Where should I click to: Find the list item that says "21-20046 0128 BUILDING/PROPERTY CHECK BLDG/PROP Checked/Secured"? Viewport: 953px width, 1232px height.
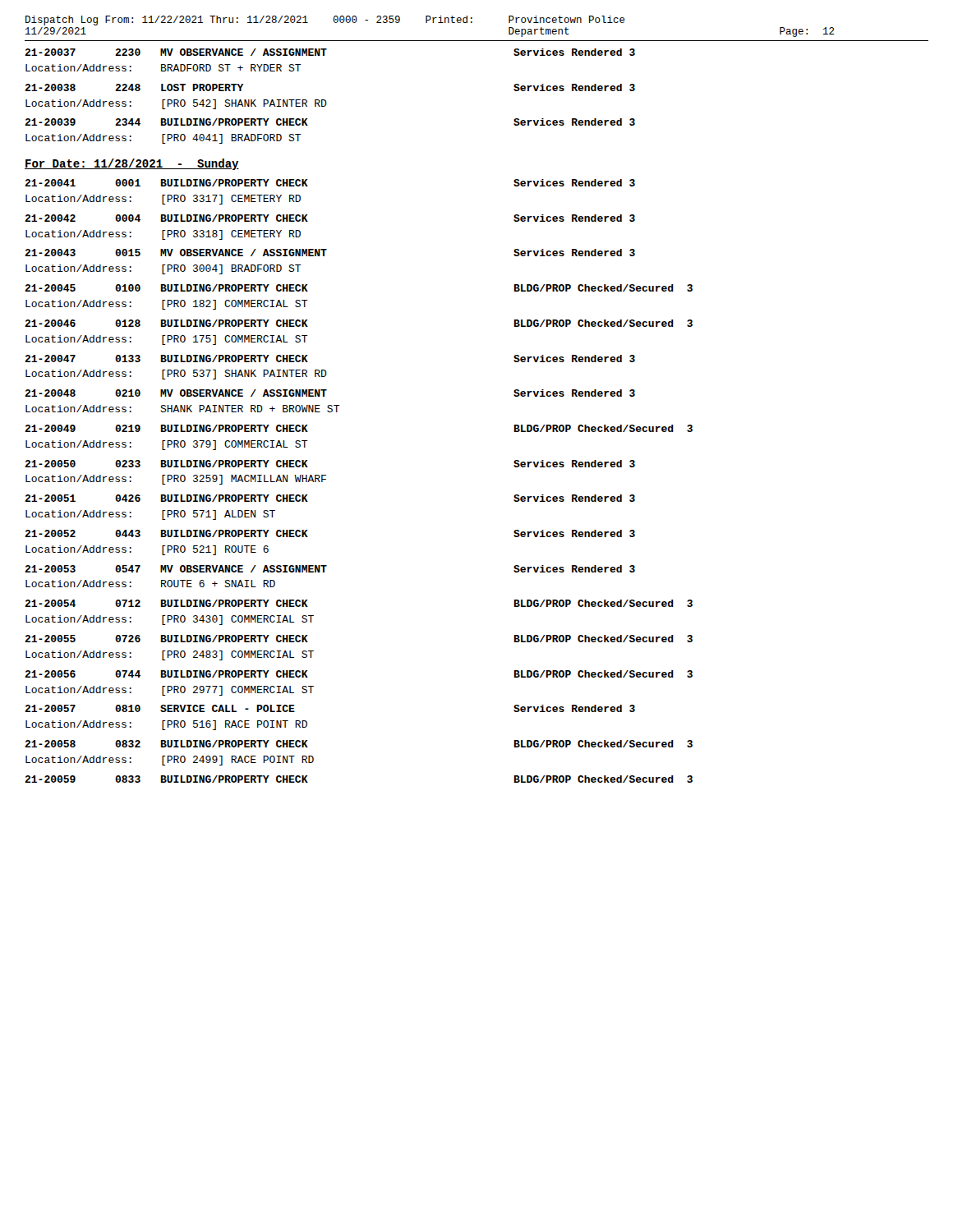(47, 323)
